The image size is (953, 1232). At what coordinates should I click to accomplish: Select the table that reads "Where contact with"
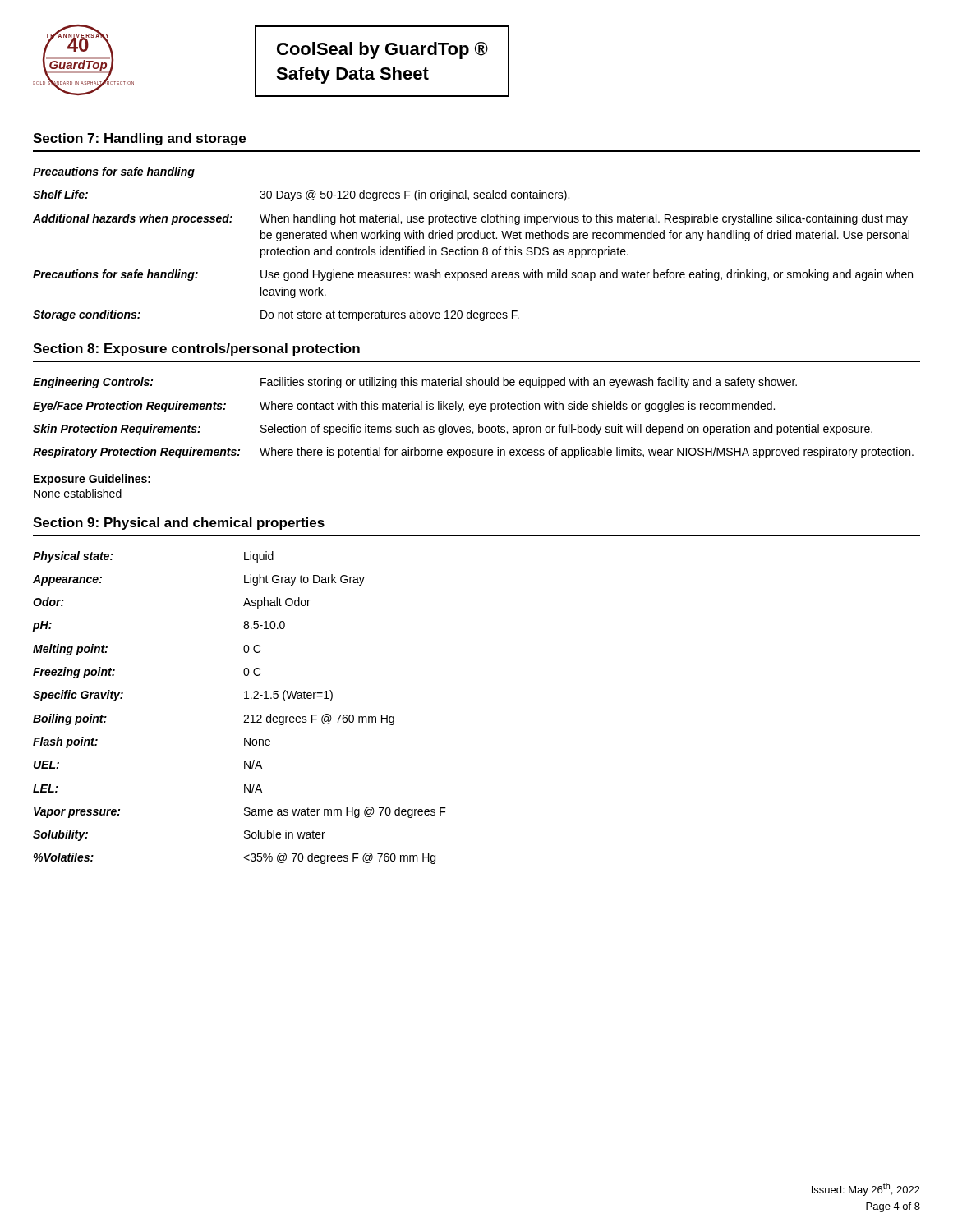point(476,417)
